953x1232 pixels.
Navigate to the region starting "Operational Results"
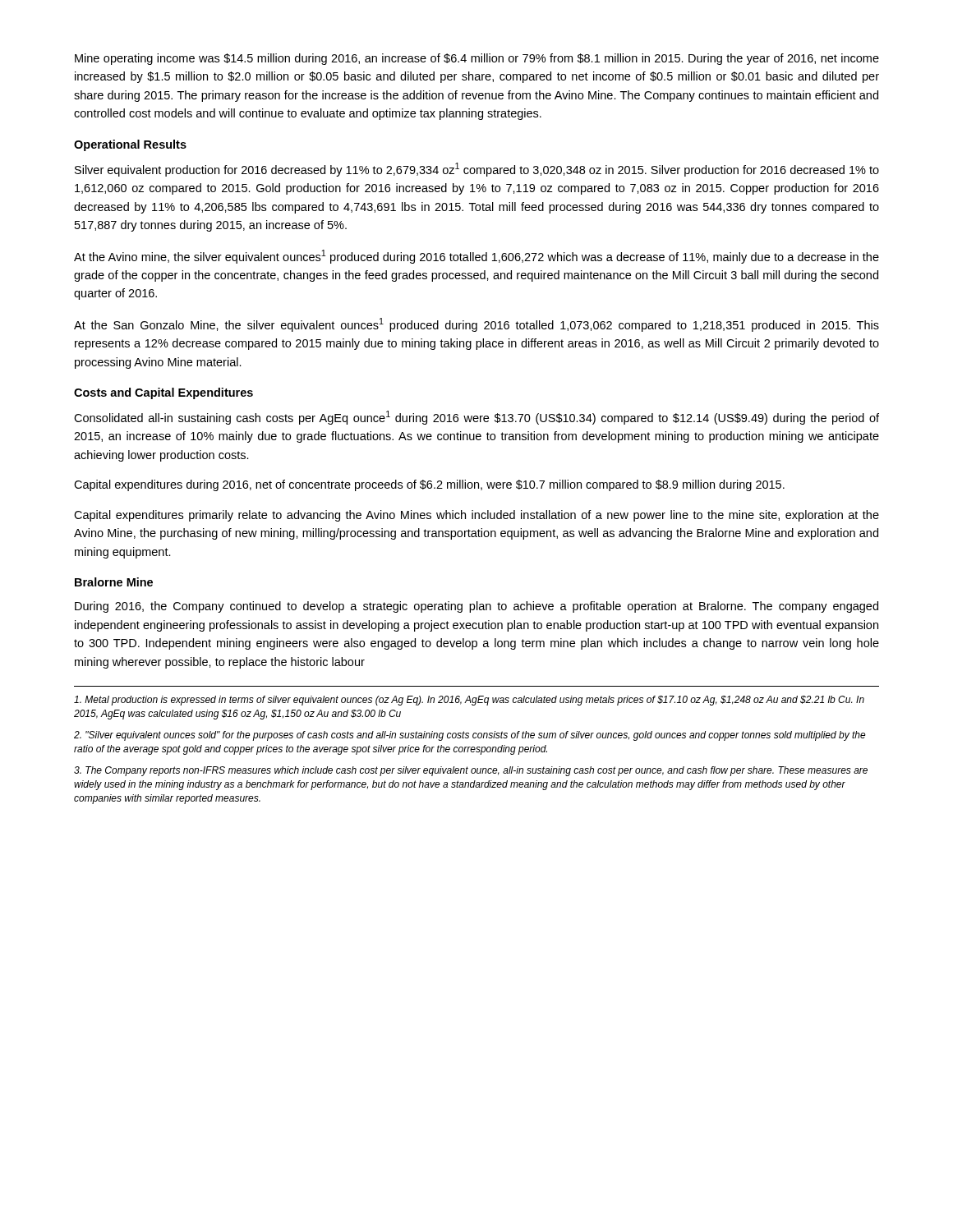click(130, 144)
